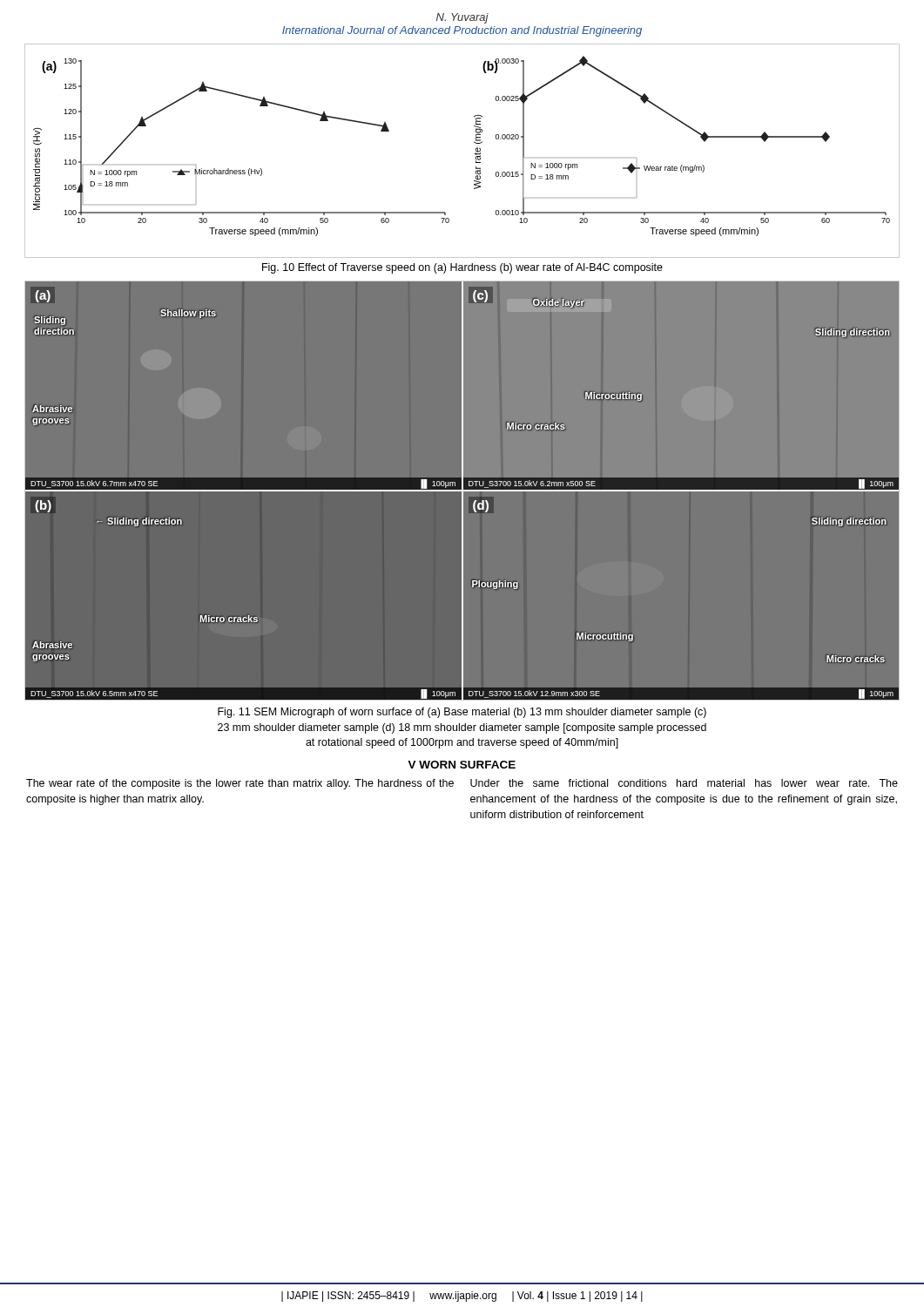This screenshot has width=924, height=1307.
Task: Point to the passage starting "Fig. 10 Effect of"
Action: coord(462,267)
